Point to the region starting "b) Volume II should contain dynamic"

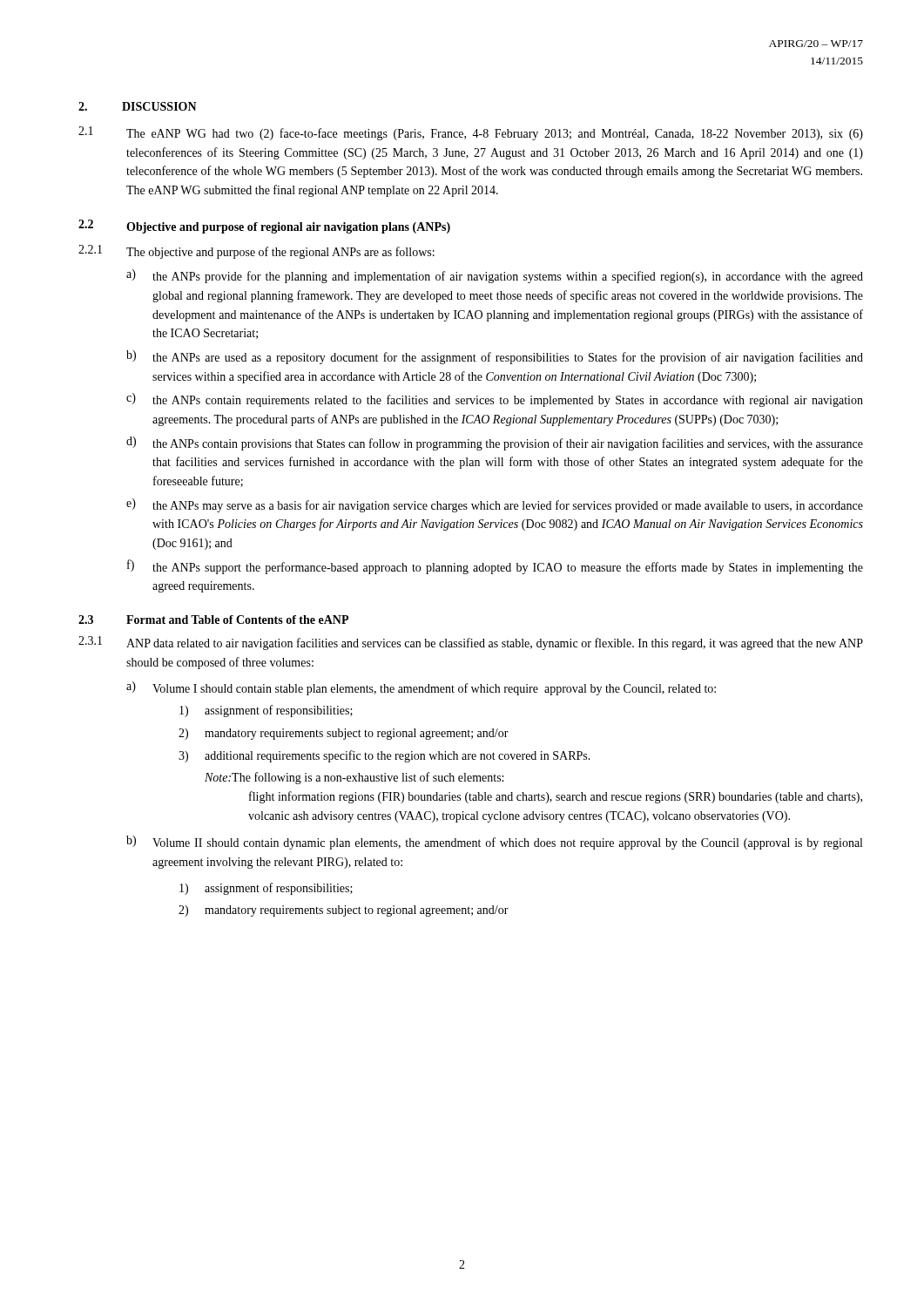coord(494,843)
